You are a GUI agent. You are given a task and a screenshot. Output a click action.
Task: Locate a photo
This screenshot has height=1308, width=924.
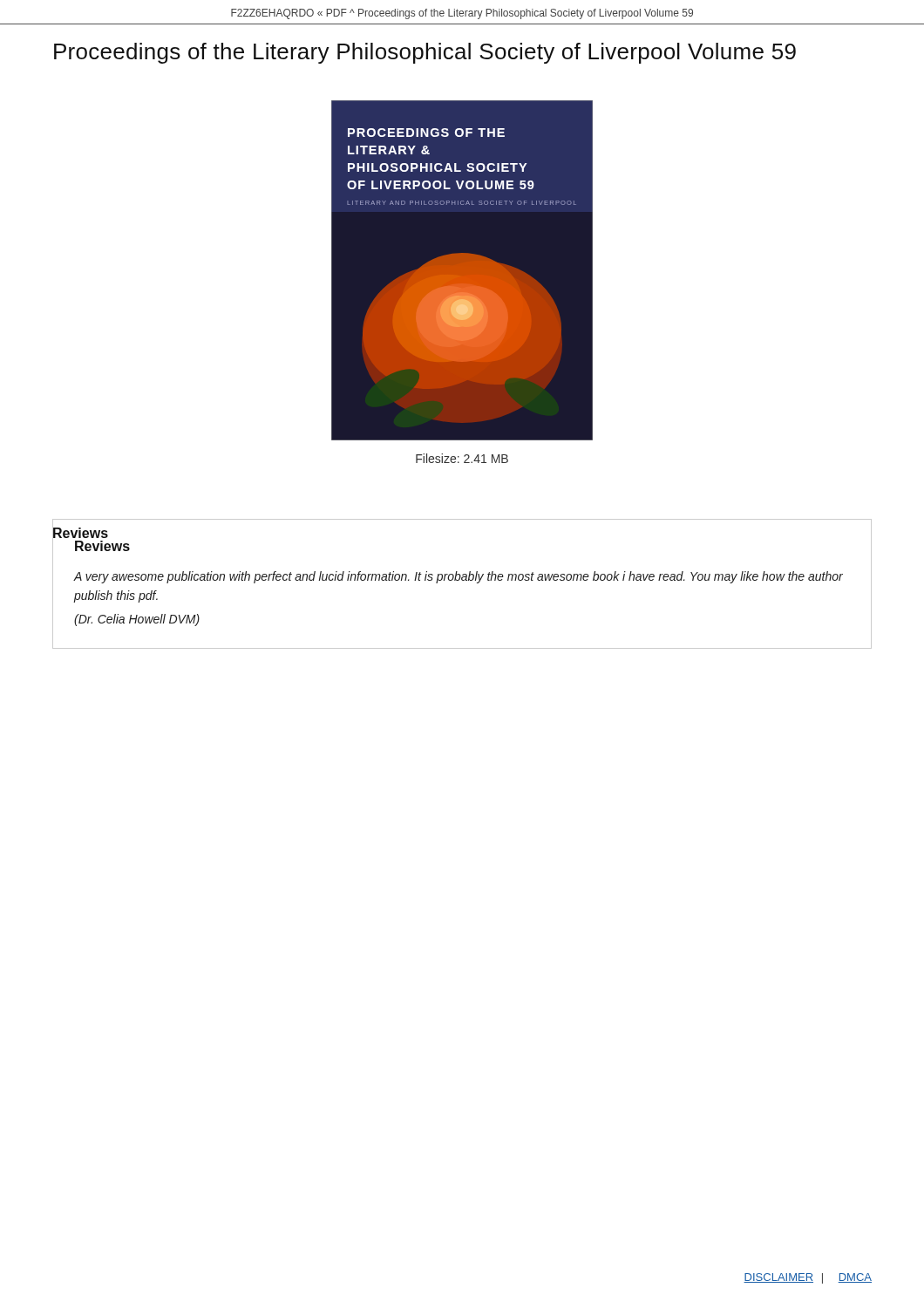462,270
